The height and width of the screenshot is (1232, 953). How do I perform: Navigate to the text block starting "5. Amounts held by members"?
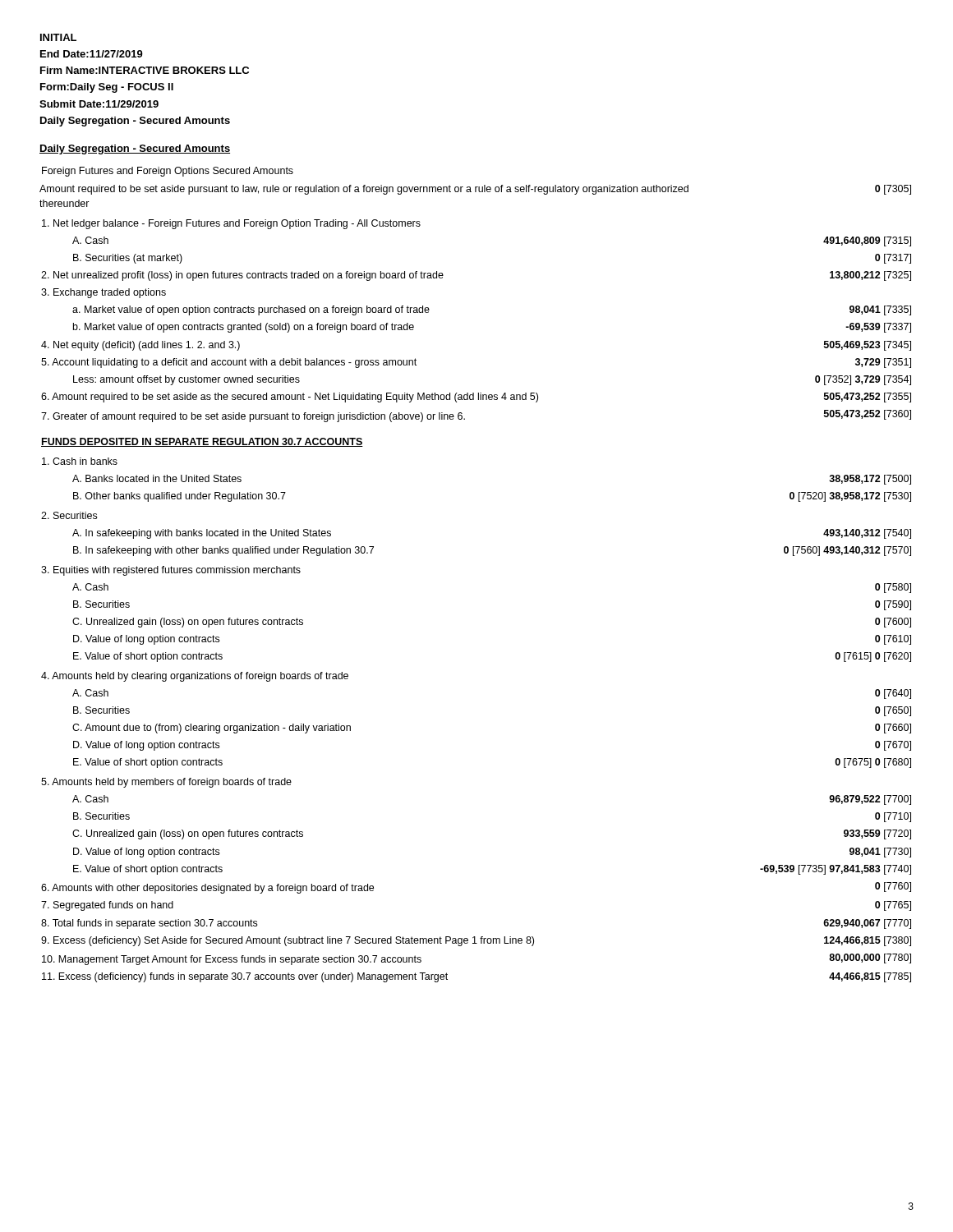pyautogui.click(x=166, y=783)
